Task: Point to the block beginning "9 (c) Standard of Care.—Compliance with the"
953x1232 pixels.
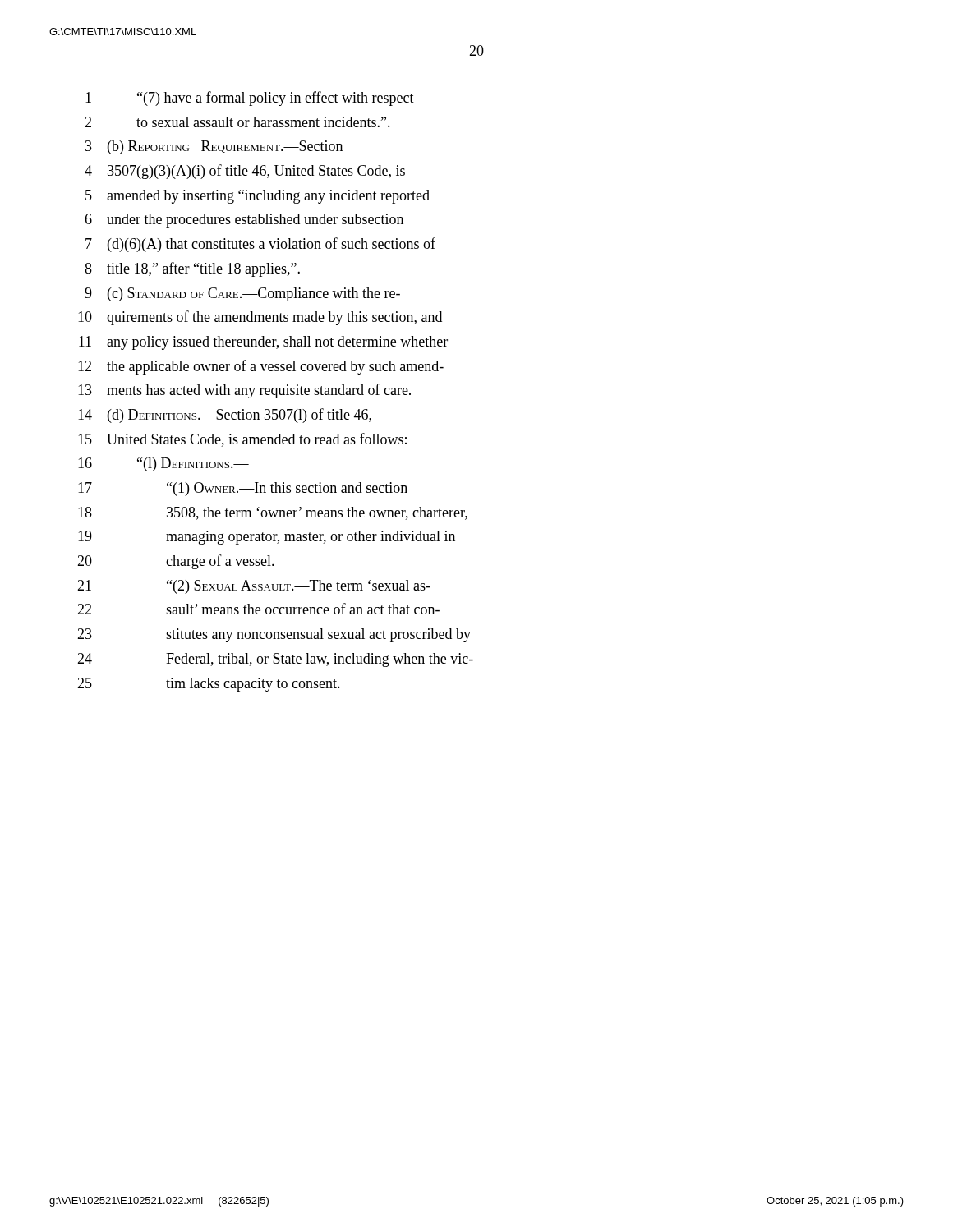Action: 225,293
